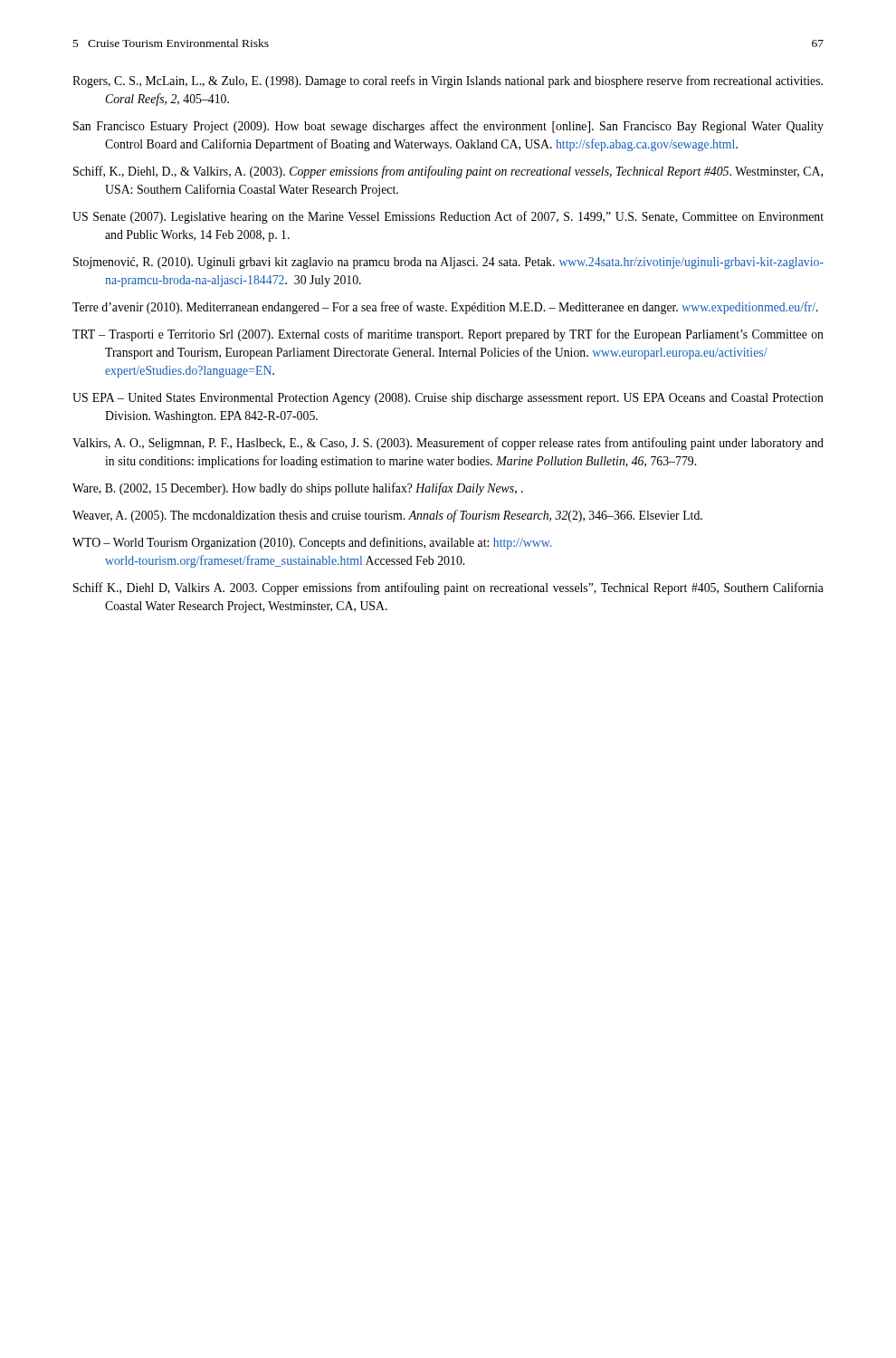Point to the element starting "Ware, B. (2002,"

(298, 488)
